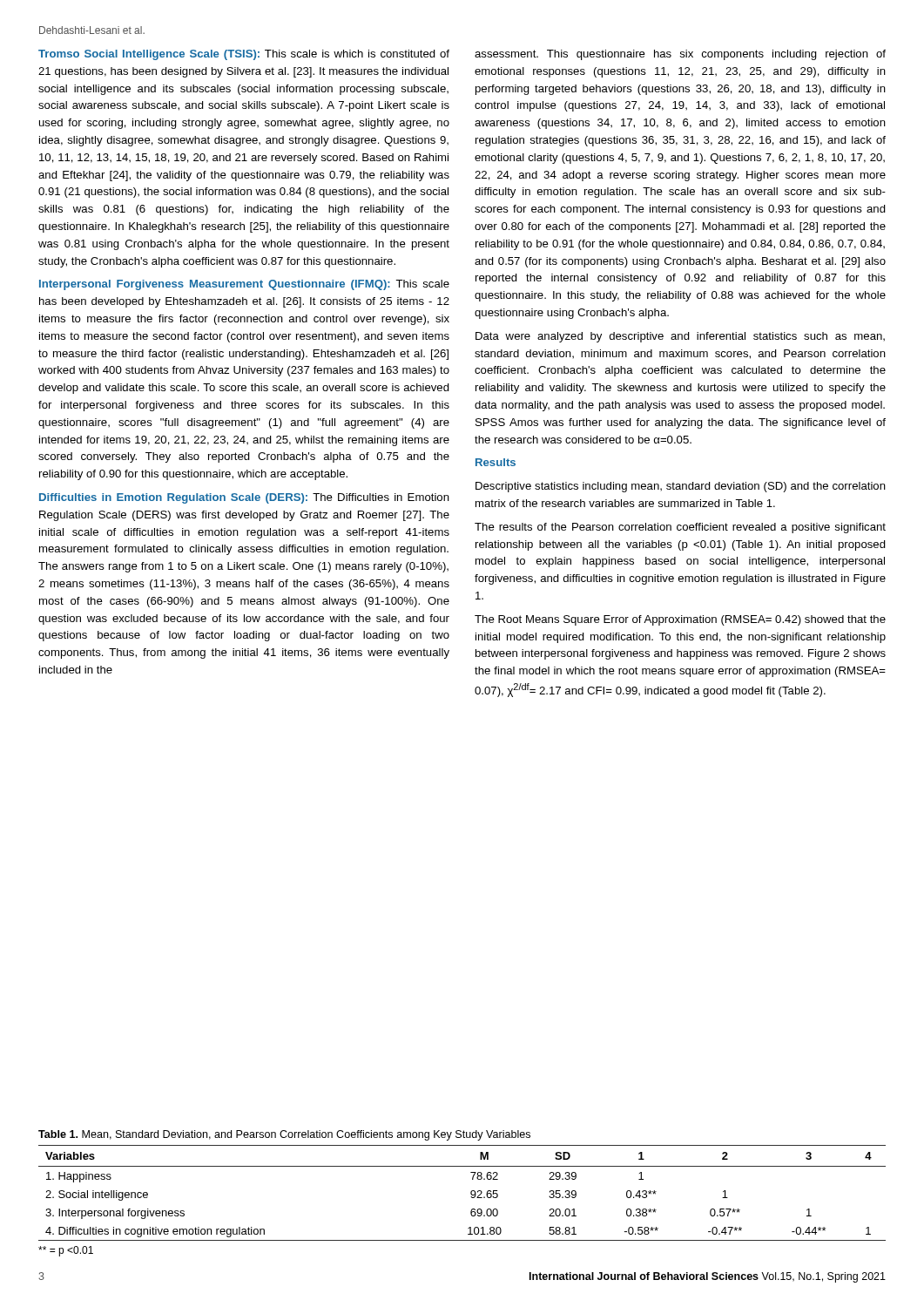Find the table that mentions "2. Social intelligence"

point(462,1201)
